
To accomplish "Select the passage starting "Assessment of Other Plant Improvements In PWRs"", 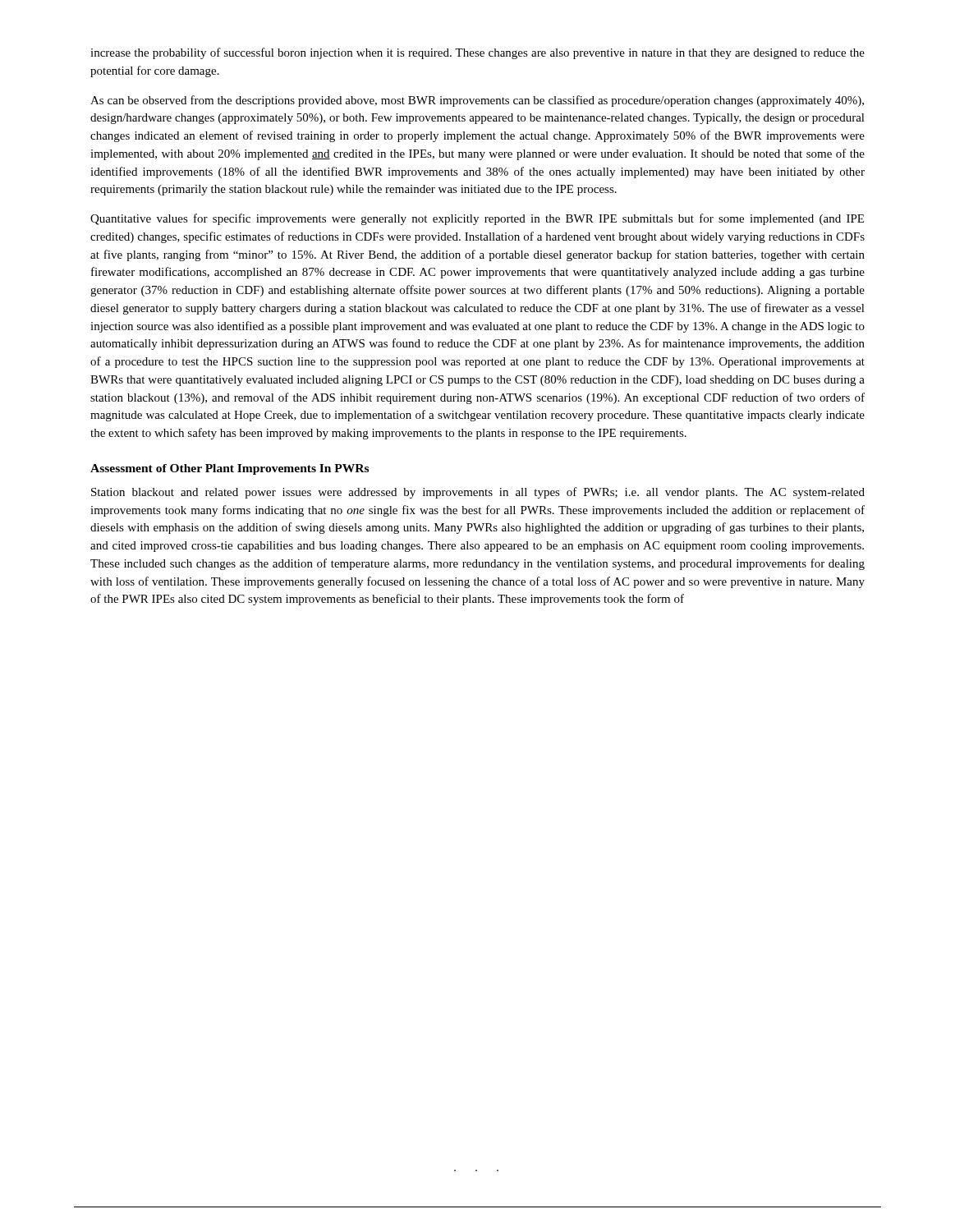I will (x=230, y=468).
